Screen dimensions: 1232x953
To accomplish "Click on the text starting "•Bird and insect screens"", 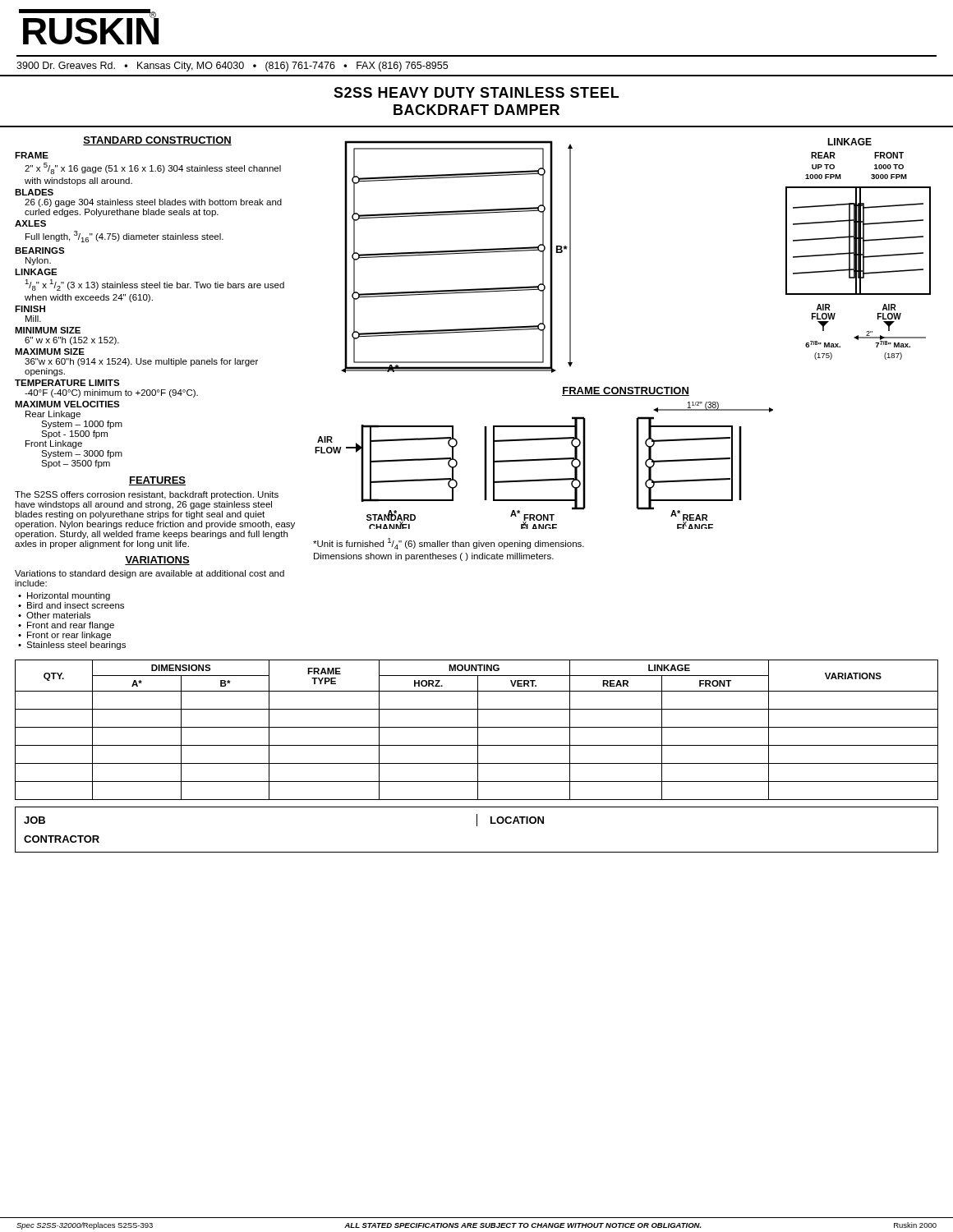I will click(71, 606).
